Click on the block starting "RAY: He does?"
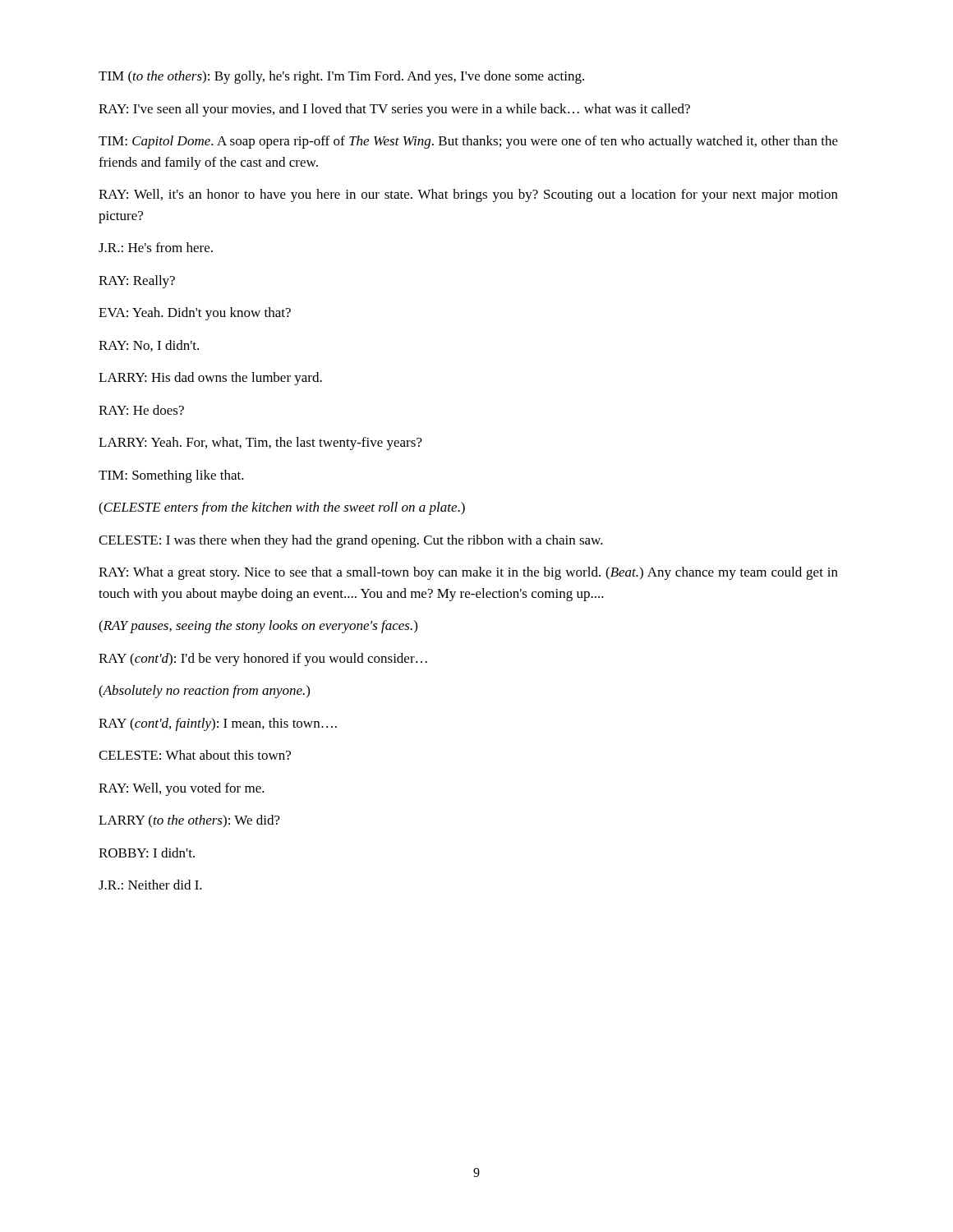Screen dimensions: 1232x953 pos(142,410)
